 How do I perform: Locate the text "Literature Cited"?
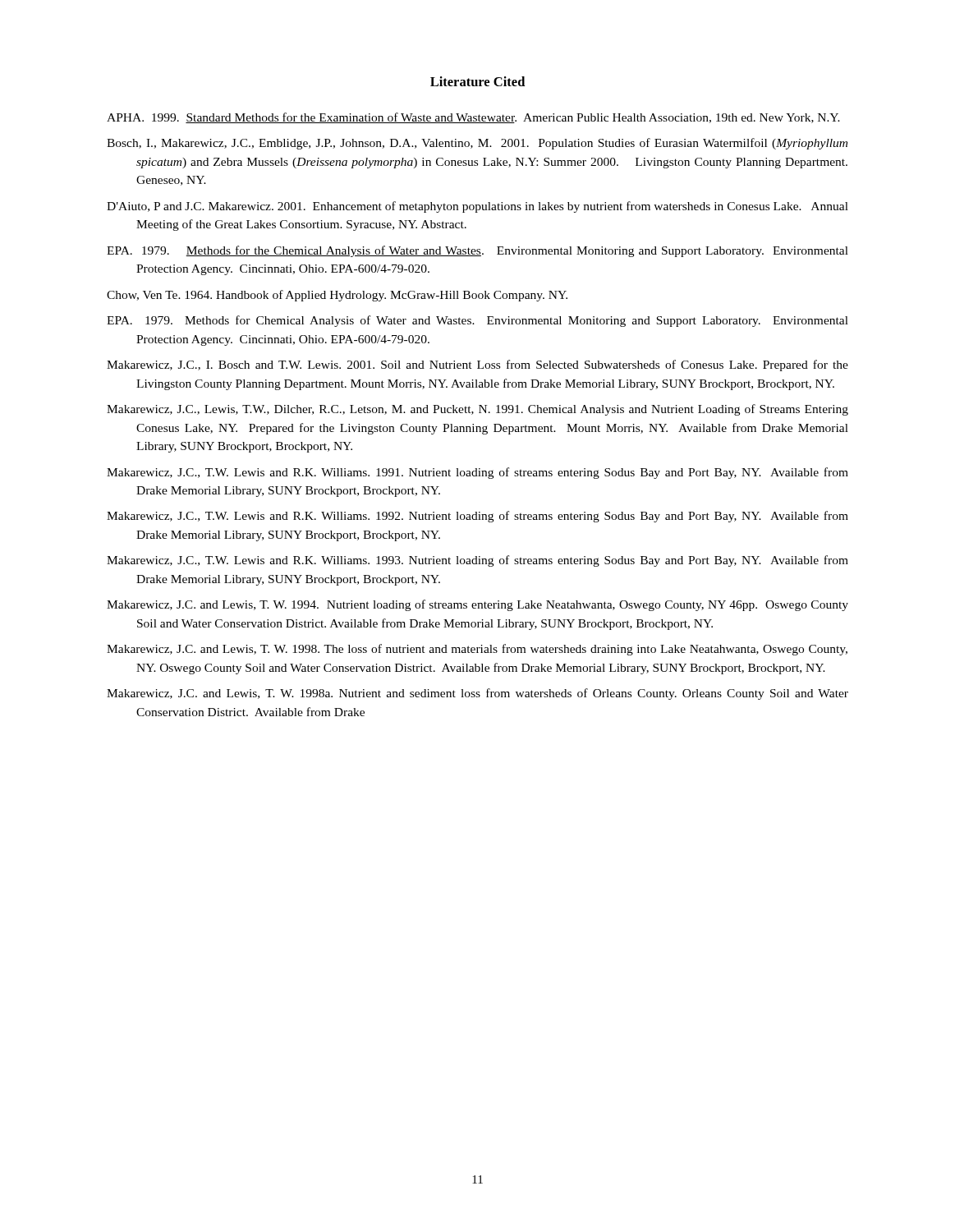pos(478,82)
